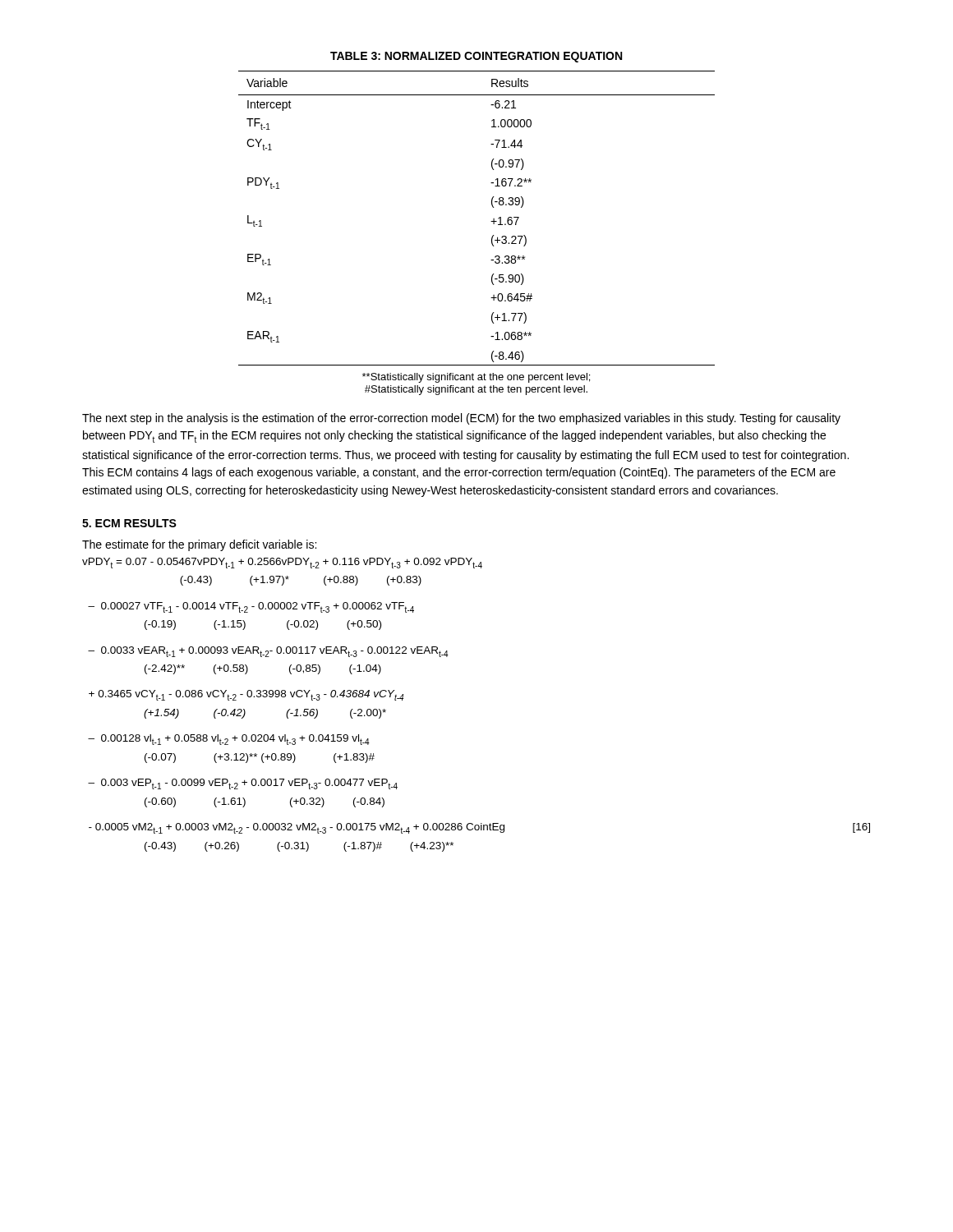The image size is (953, 1232).
Task: Locate the formula that says "+ 0.3465 vCYt-1 - 0.086 vCYt-2"
Action: coord(243,695)
